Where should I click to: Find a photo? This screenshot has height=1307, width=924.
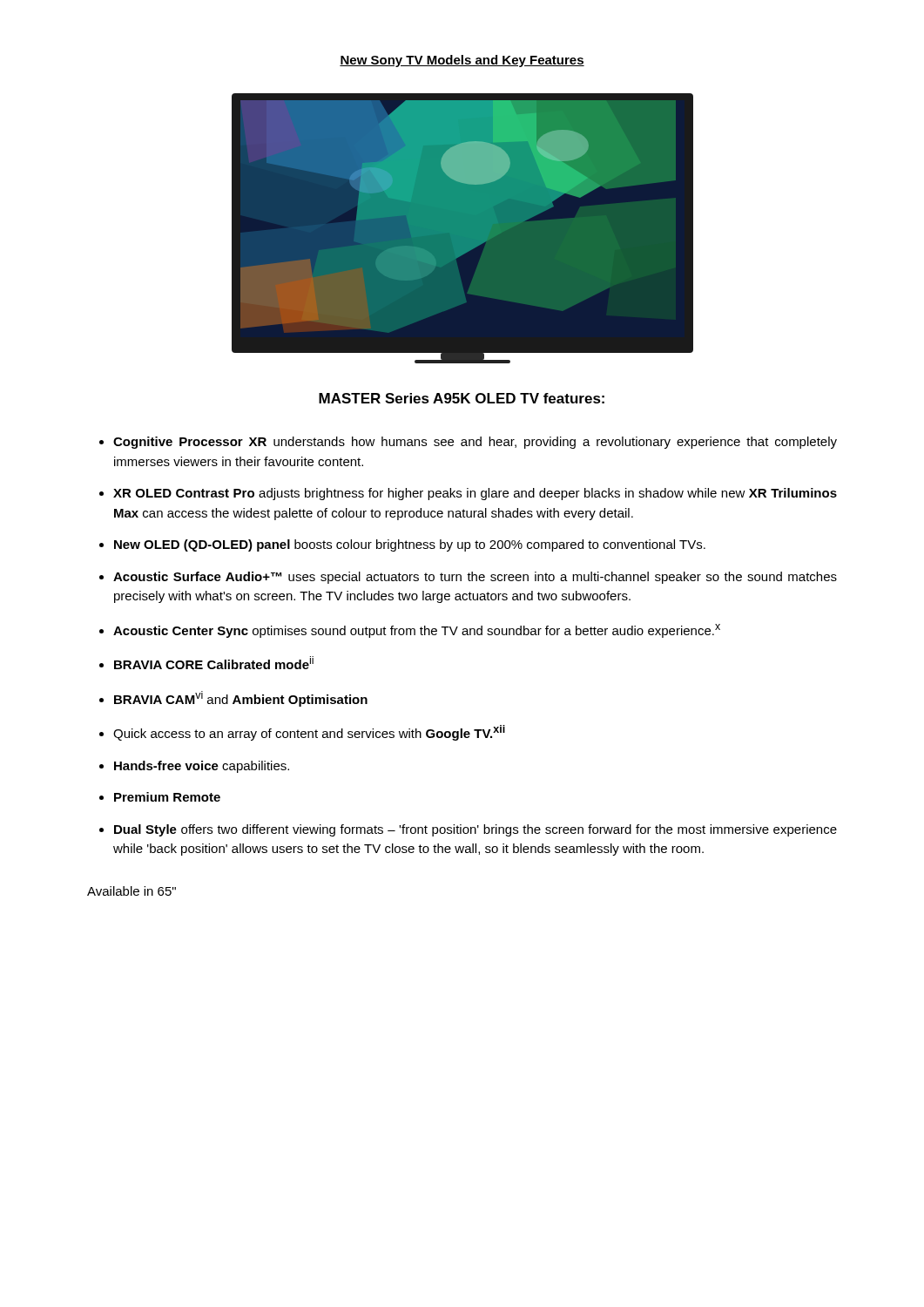[x=462, y=230]
